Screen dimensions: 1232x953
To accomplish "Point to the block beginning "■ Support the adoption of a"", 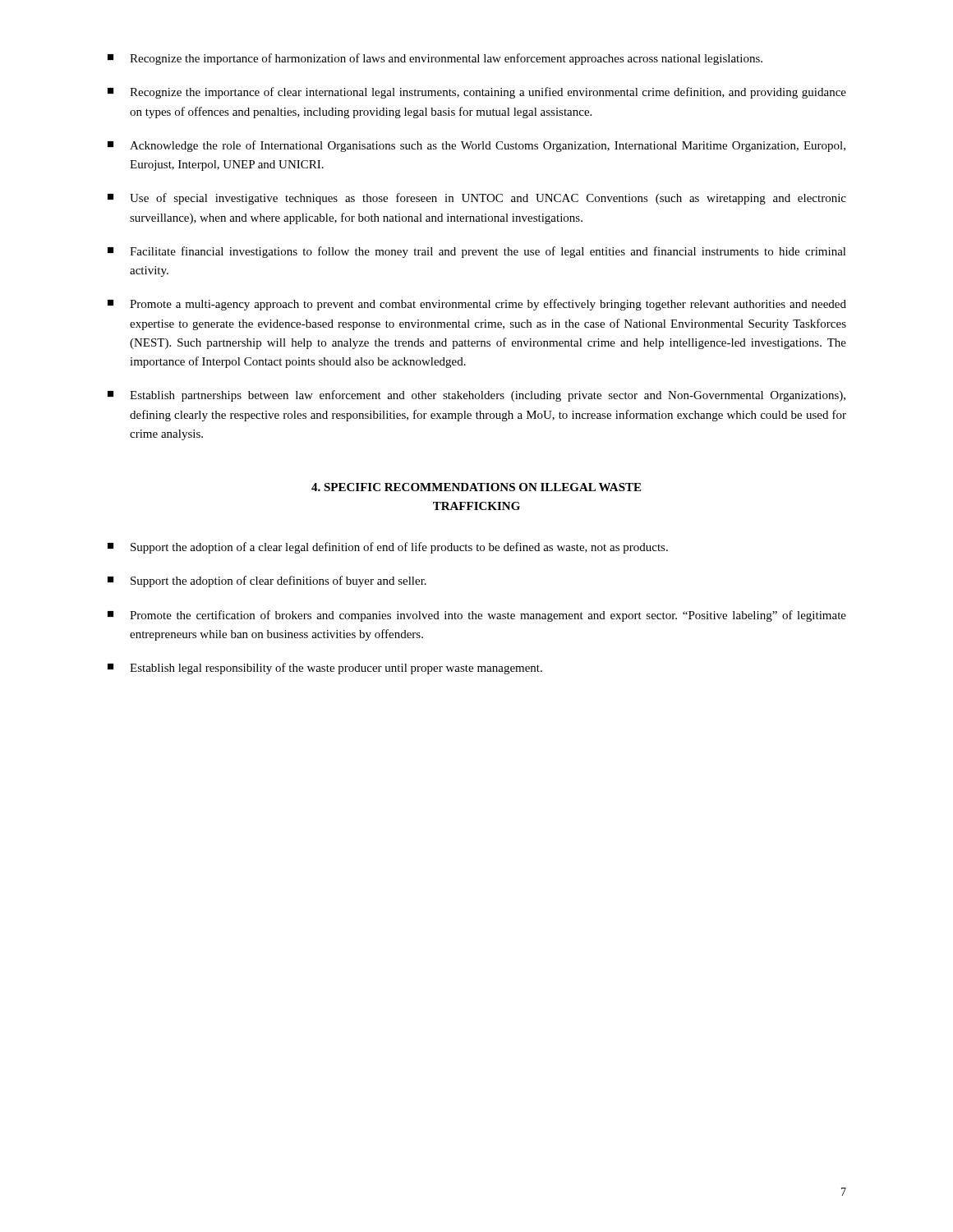I will [x=476, y=548].
